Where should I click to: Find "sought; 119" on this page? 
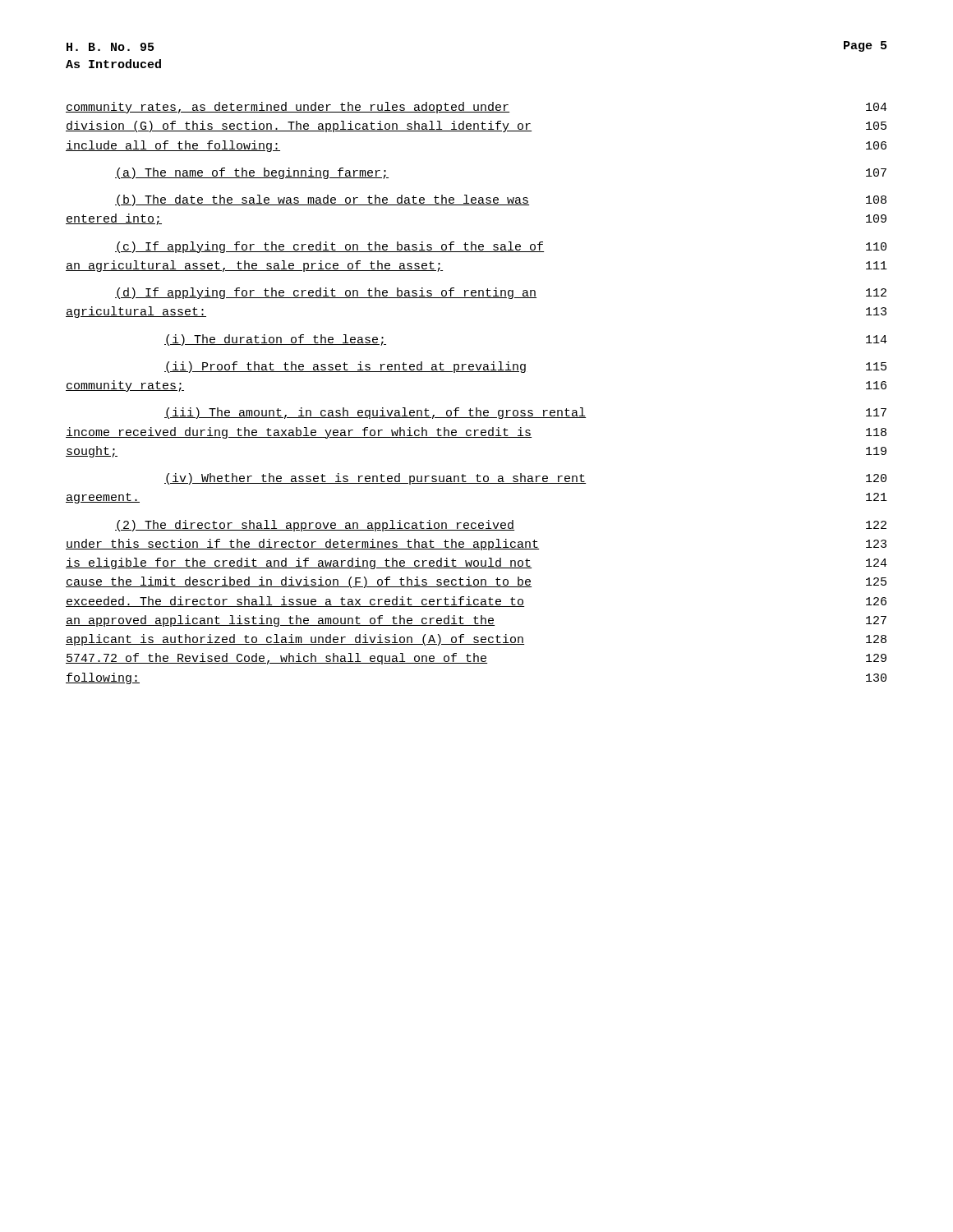(90, 451)
